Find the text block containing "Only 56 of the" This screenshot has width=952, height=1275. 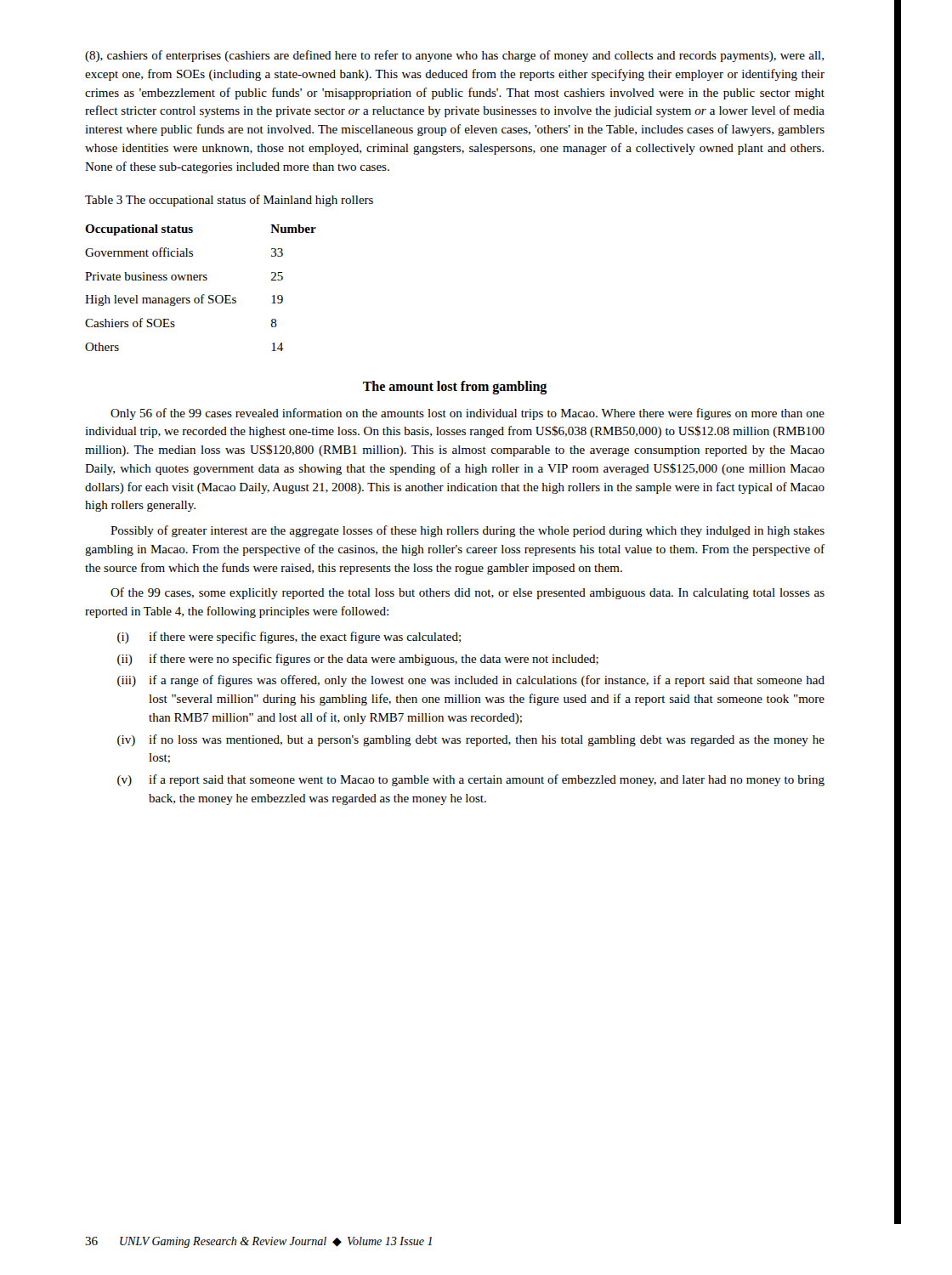click(455, 460)
